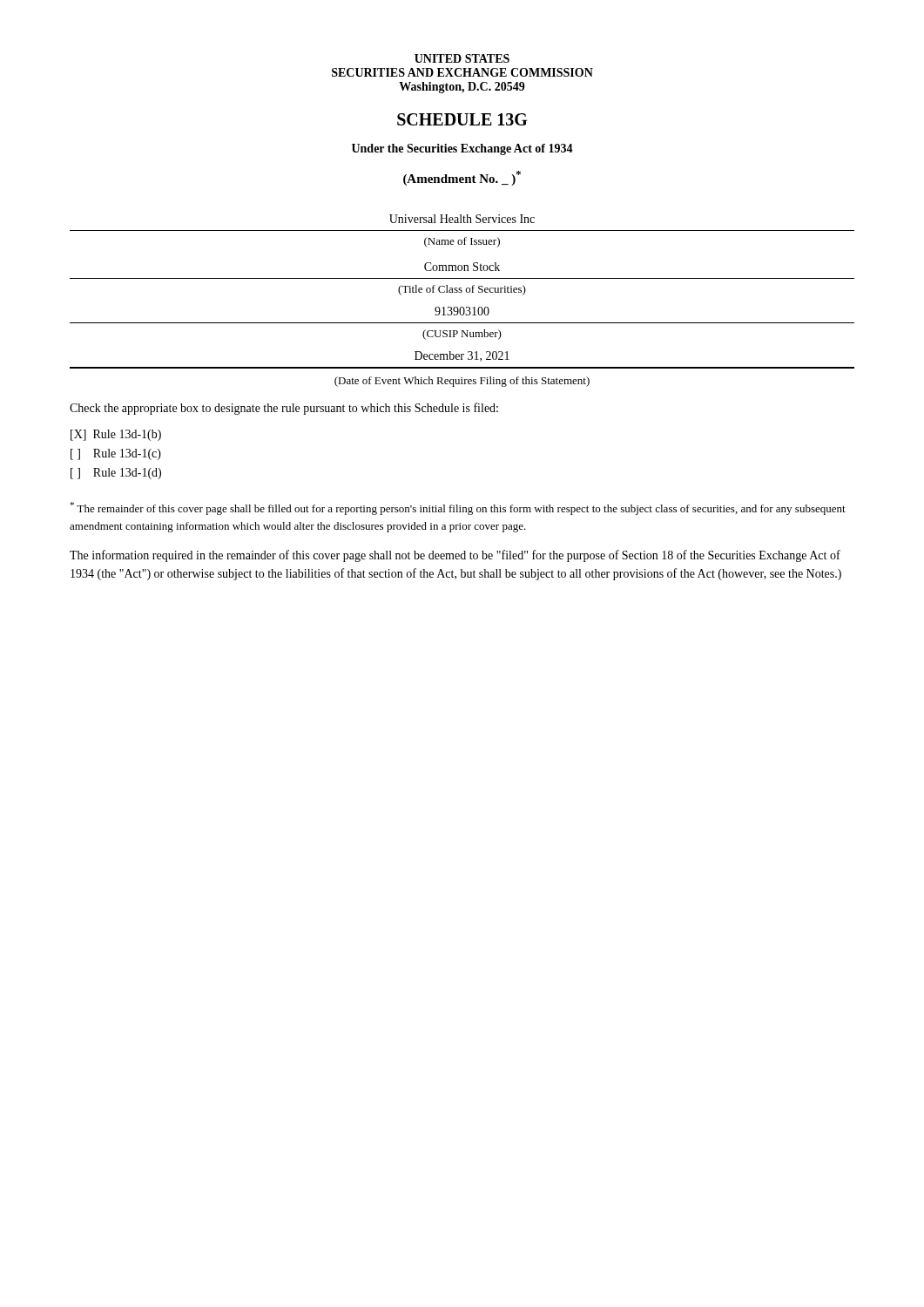Locate the title that says "UNITED STATES SECURITIES AND"

462,73
